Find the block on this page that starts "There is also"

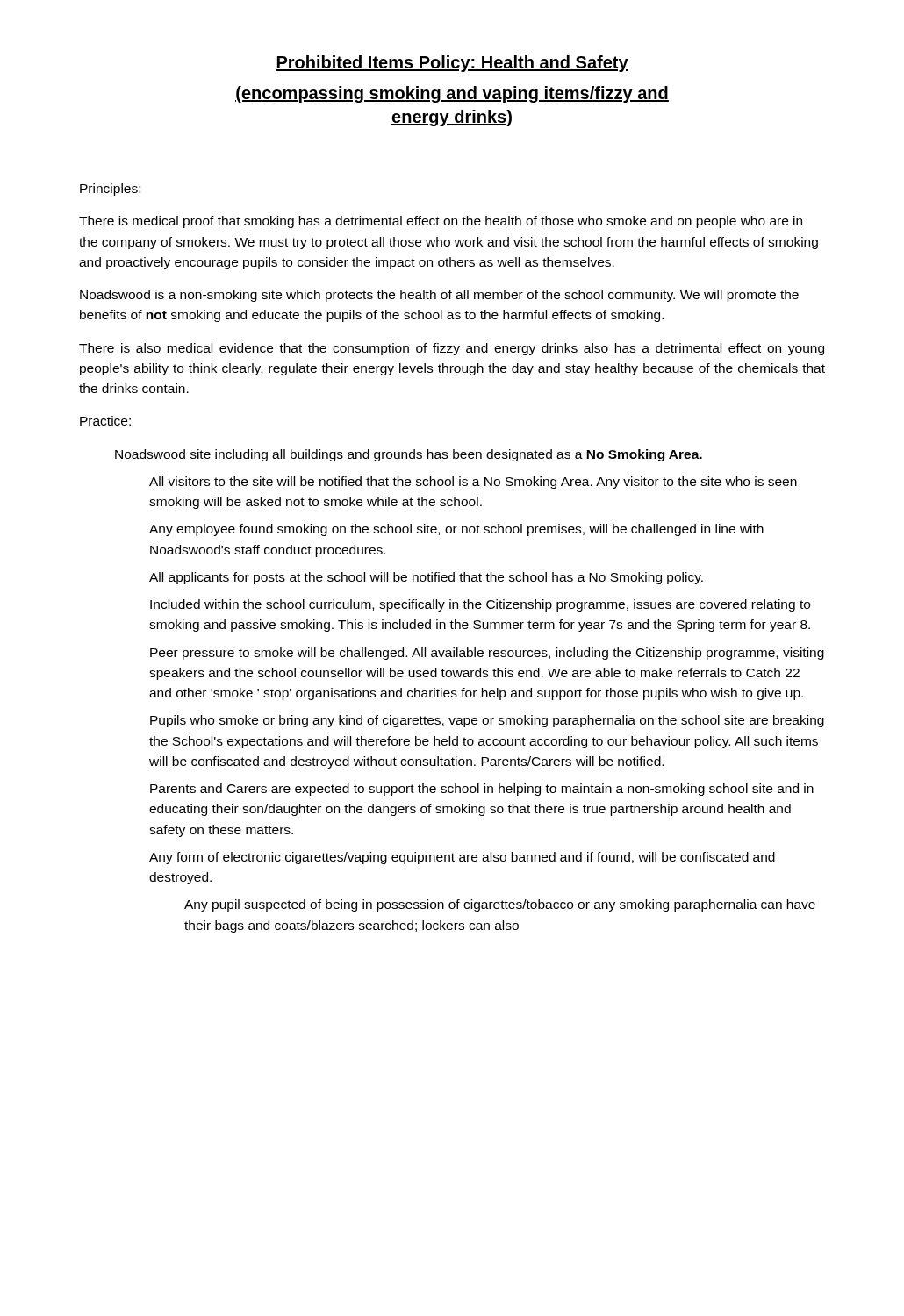(x=452, y=368)
